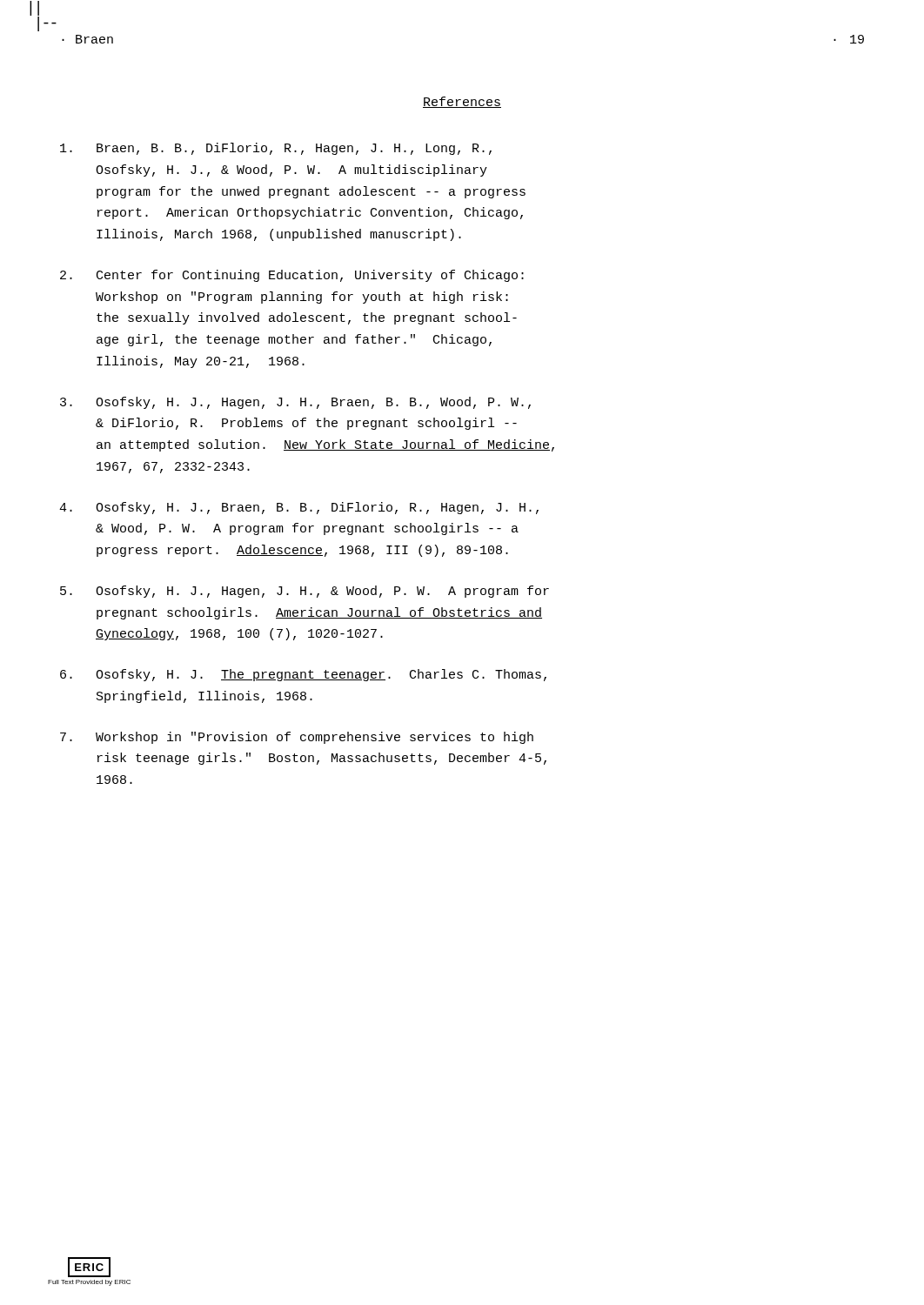Where is the passage that starts "3. Osofsky, H. J., Hagen, J. H., Braen,"?
This screenshot has width=924, height=1305.
tap(462, 436)
